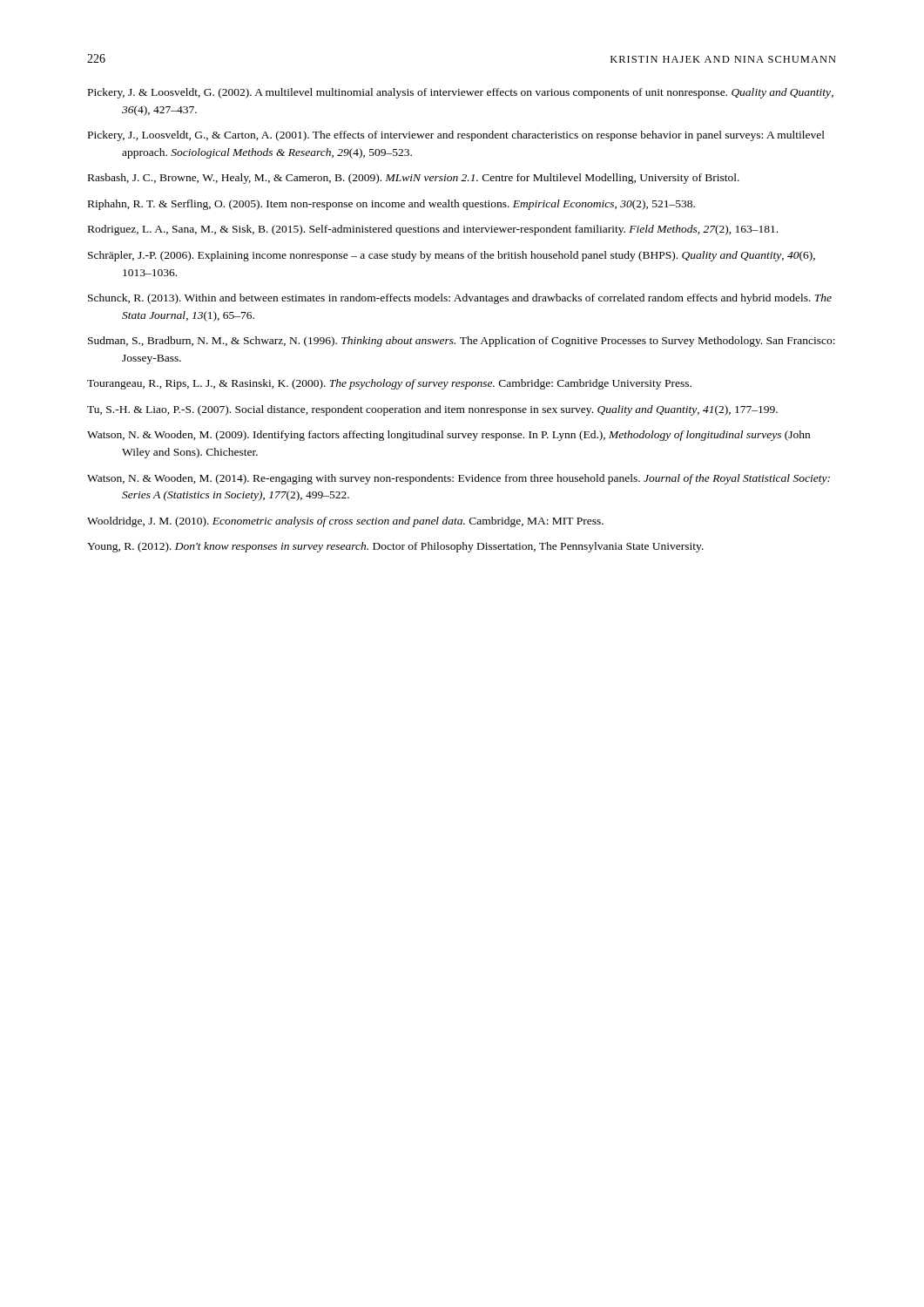Find the list item that says "Tourangeau, R., Rips, L. J.,"
Viewport: 924px width, 1307px height.
[390, 383]
